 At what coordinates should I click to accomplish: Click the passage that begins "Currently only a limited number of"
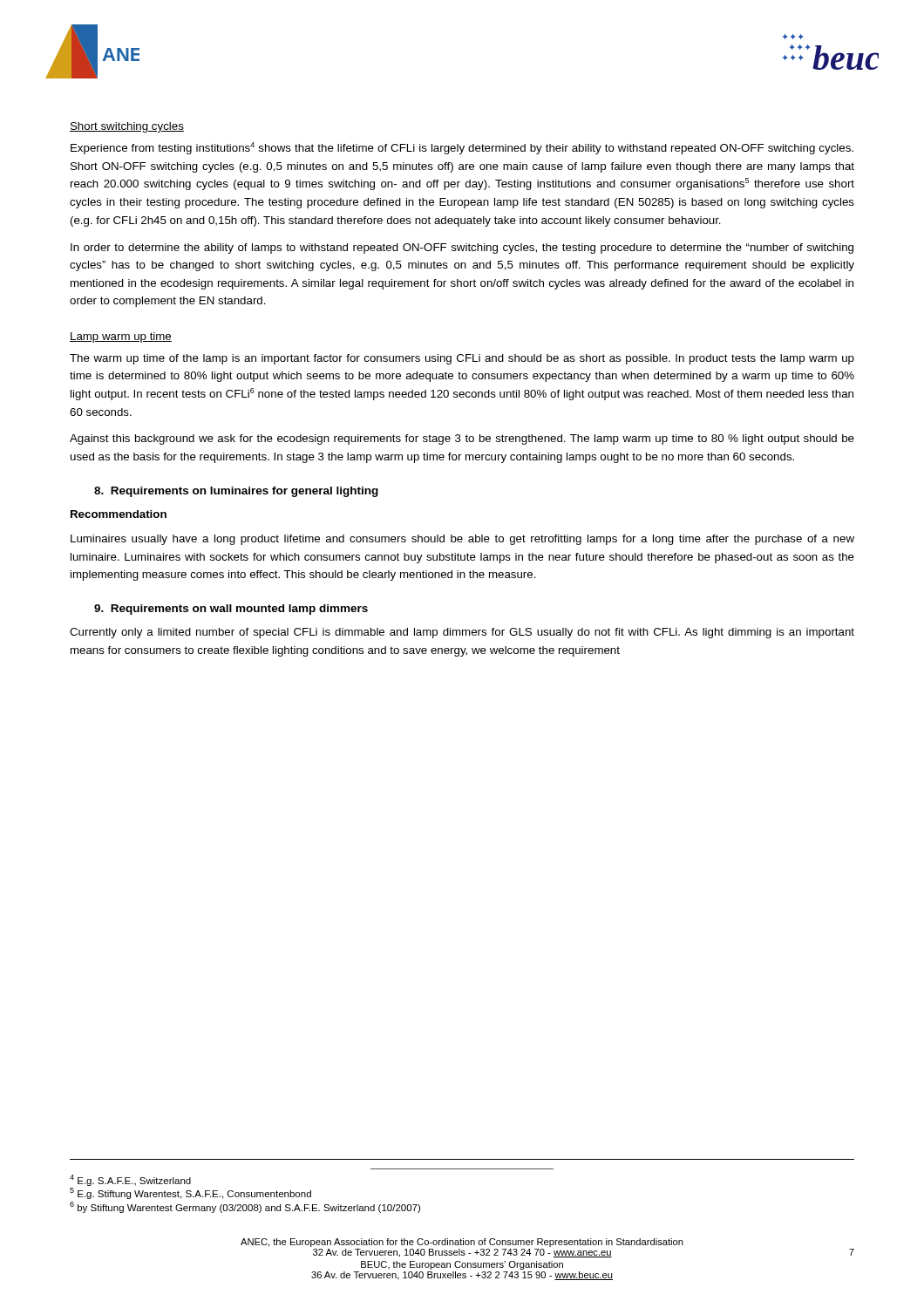click(462, 641)
